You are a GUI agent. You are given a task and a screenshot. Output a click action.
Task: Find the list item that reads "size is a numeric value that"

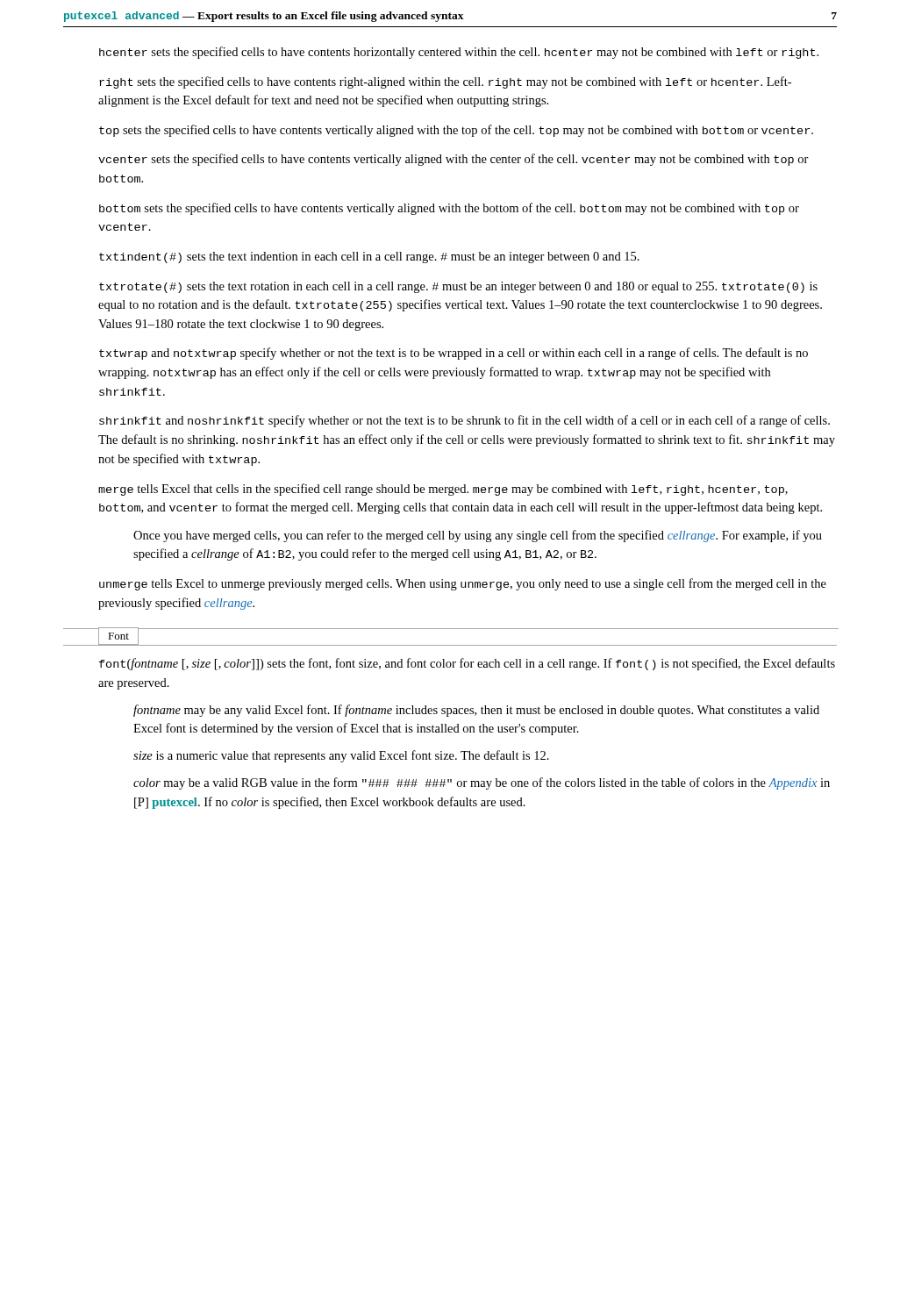pyautogui.click(x=306, y=756)
